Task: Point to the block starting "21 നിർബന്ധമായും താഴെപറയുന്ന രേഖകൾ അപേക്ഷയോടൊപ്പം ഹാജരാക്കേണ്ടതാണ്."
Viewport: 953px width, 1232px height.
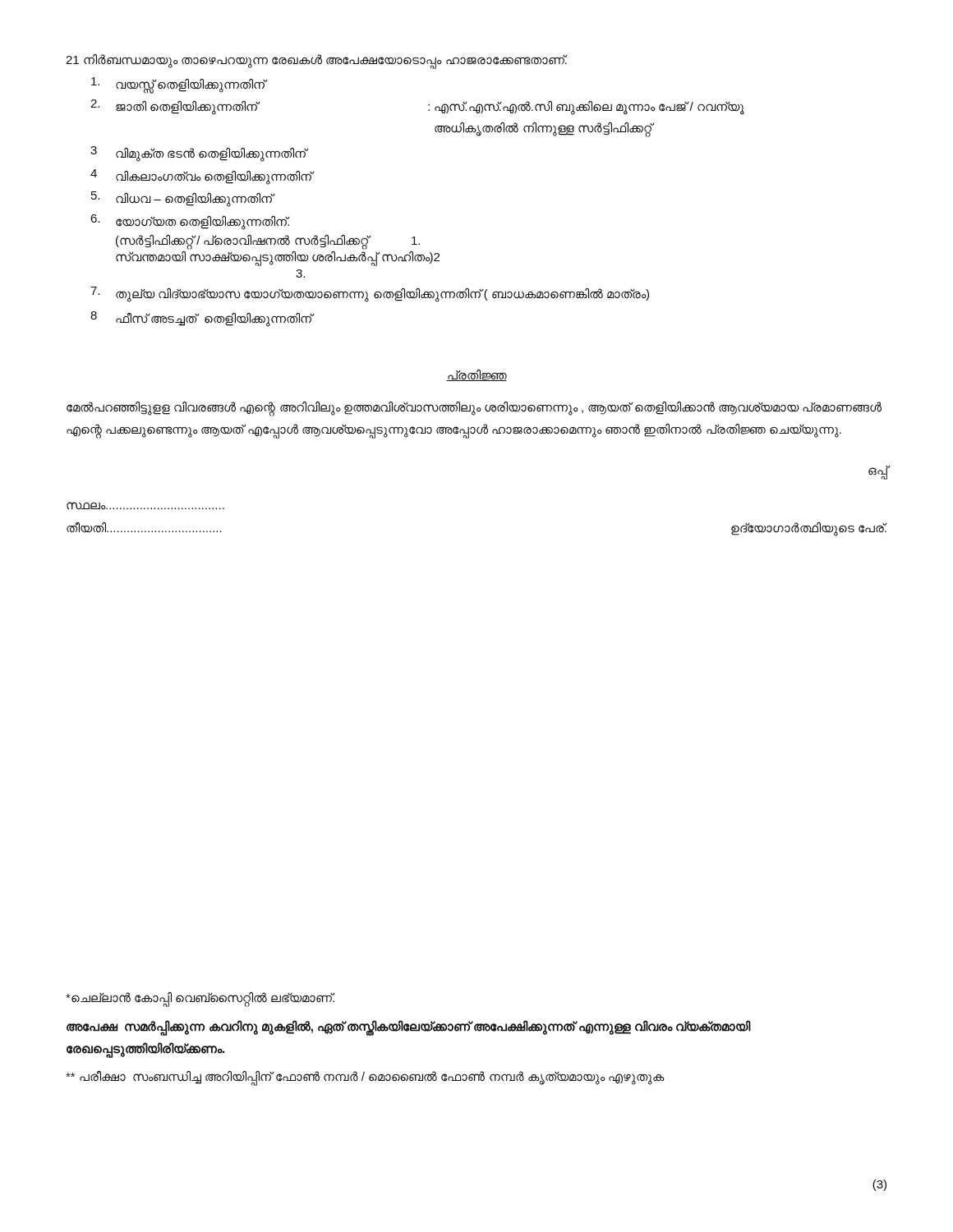Action: [x=317, y=60]
